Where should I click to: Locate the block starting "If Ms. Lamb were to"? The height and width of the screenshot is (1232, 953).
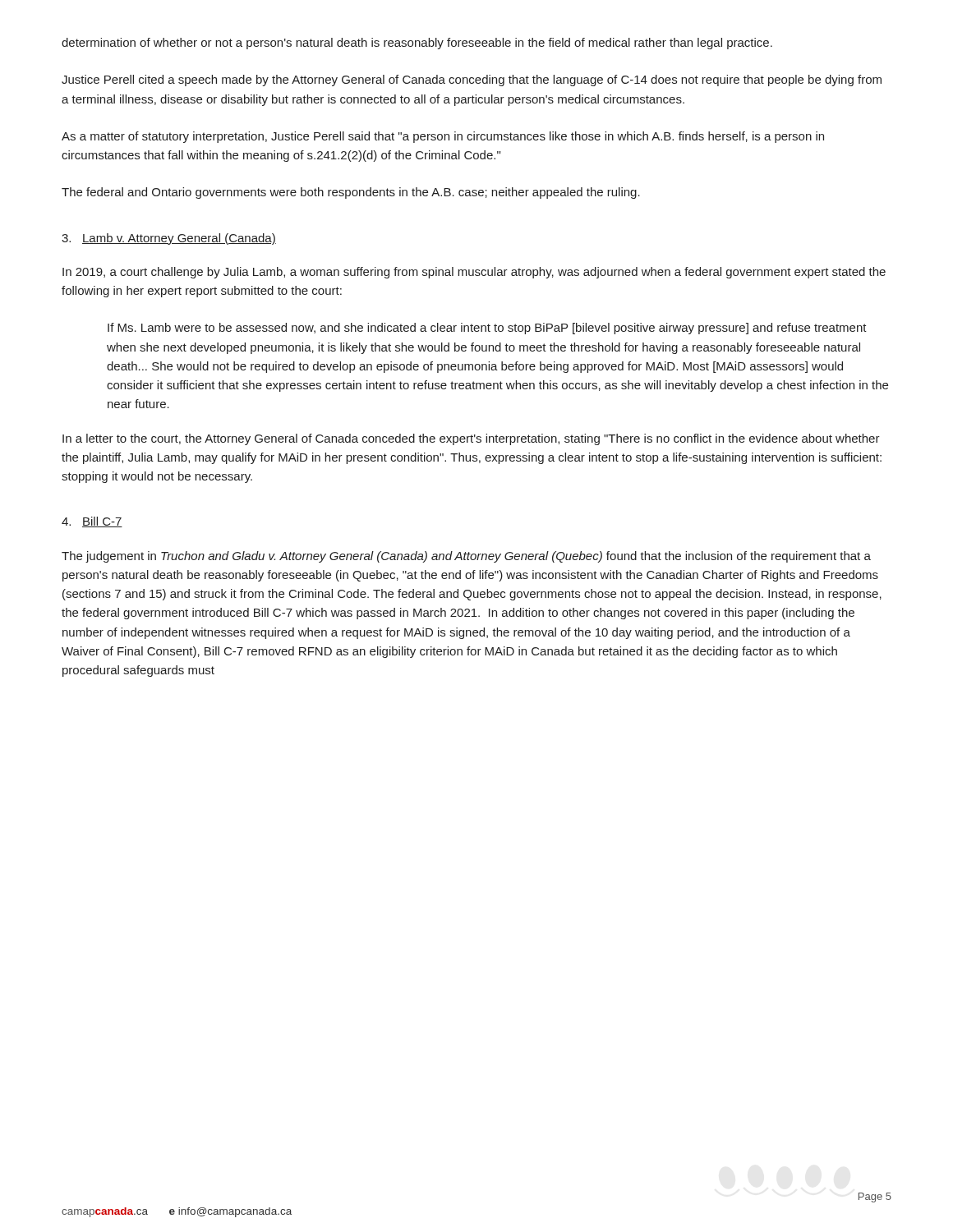498,366
